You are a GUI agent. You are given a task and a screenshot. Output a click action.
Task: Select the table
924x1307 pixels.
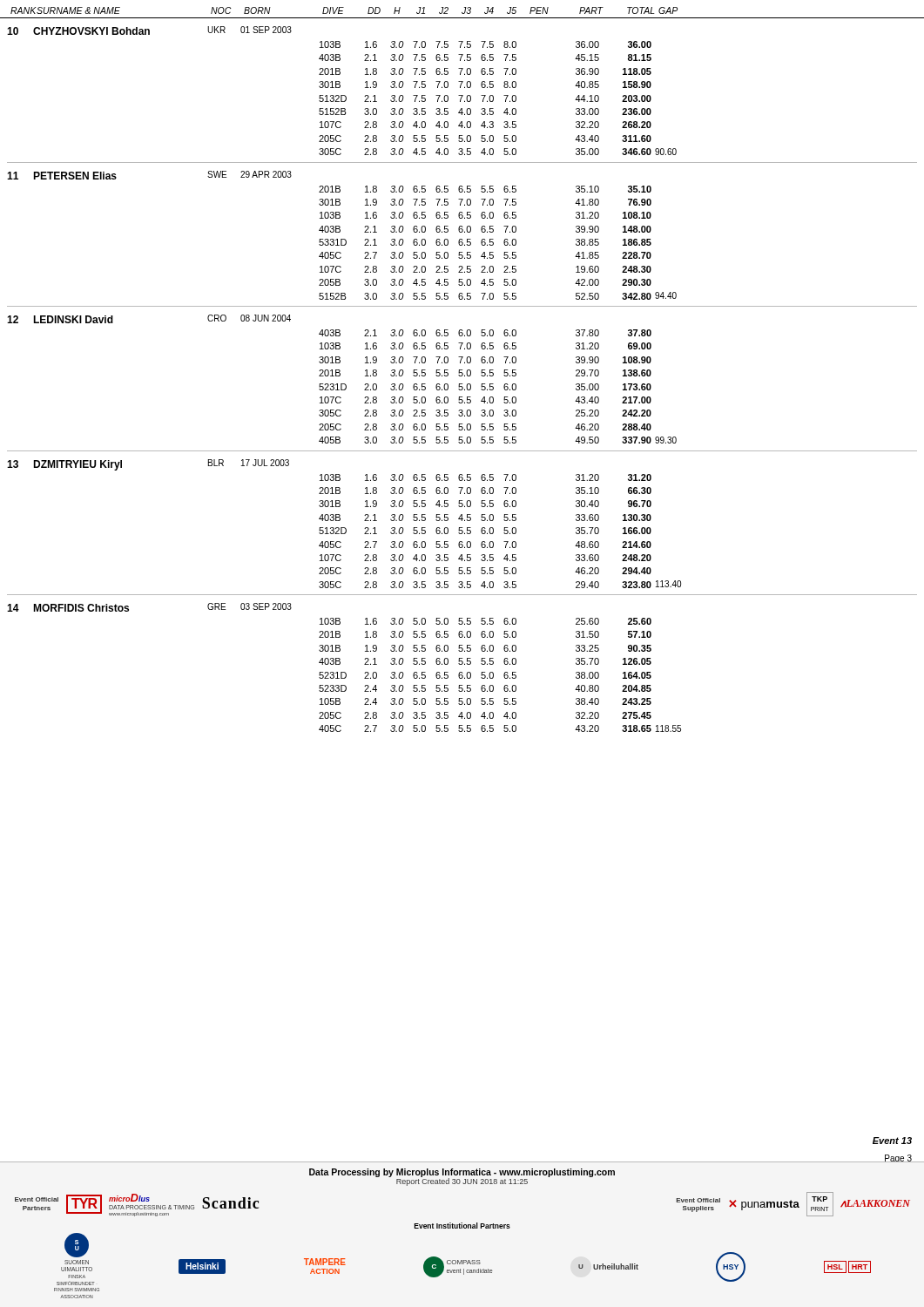(462, 377)
